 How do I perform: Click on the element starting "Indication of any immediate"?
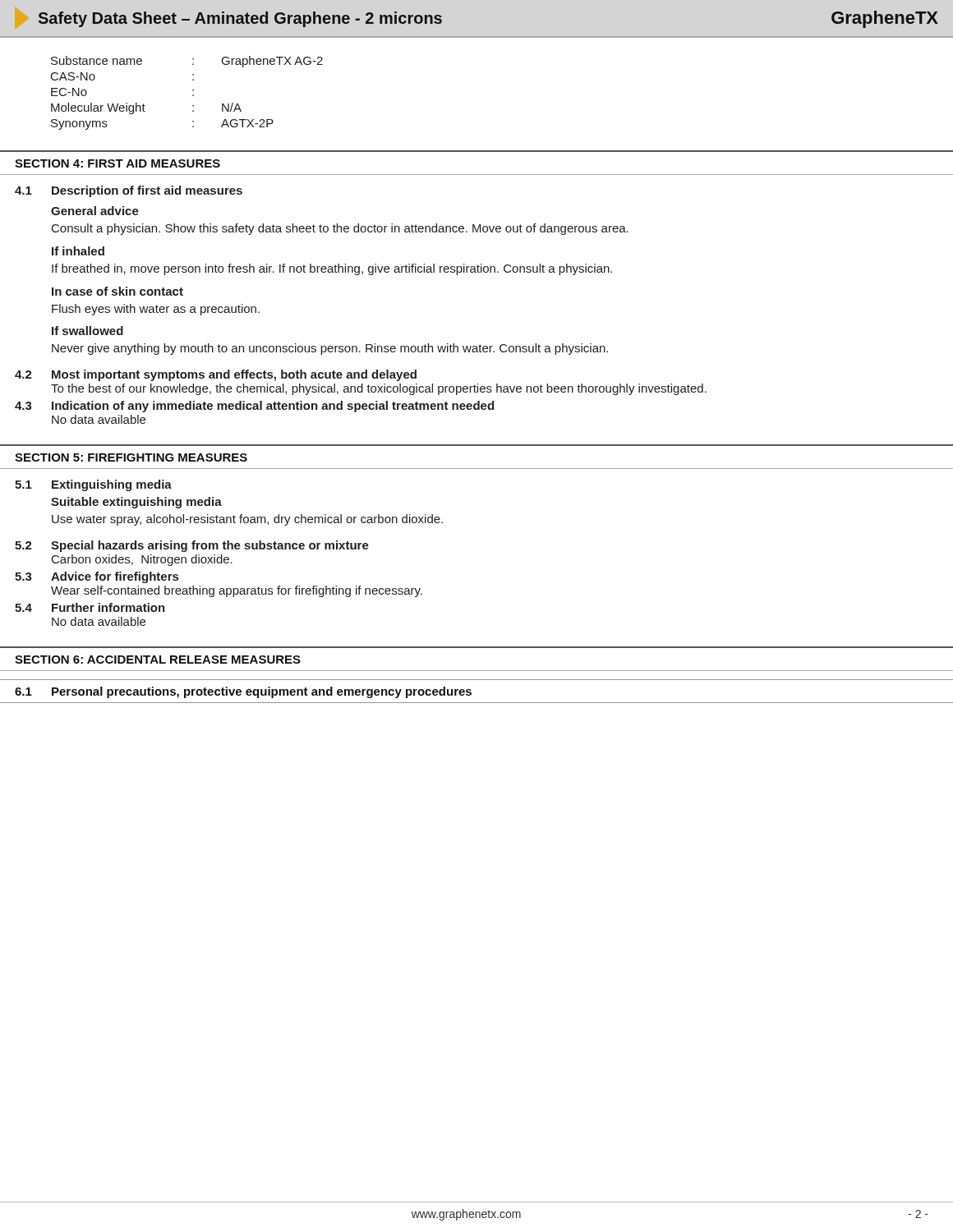(273, 412)
